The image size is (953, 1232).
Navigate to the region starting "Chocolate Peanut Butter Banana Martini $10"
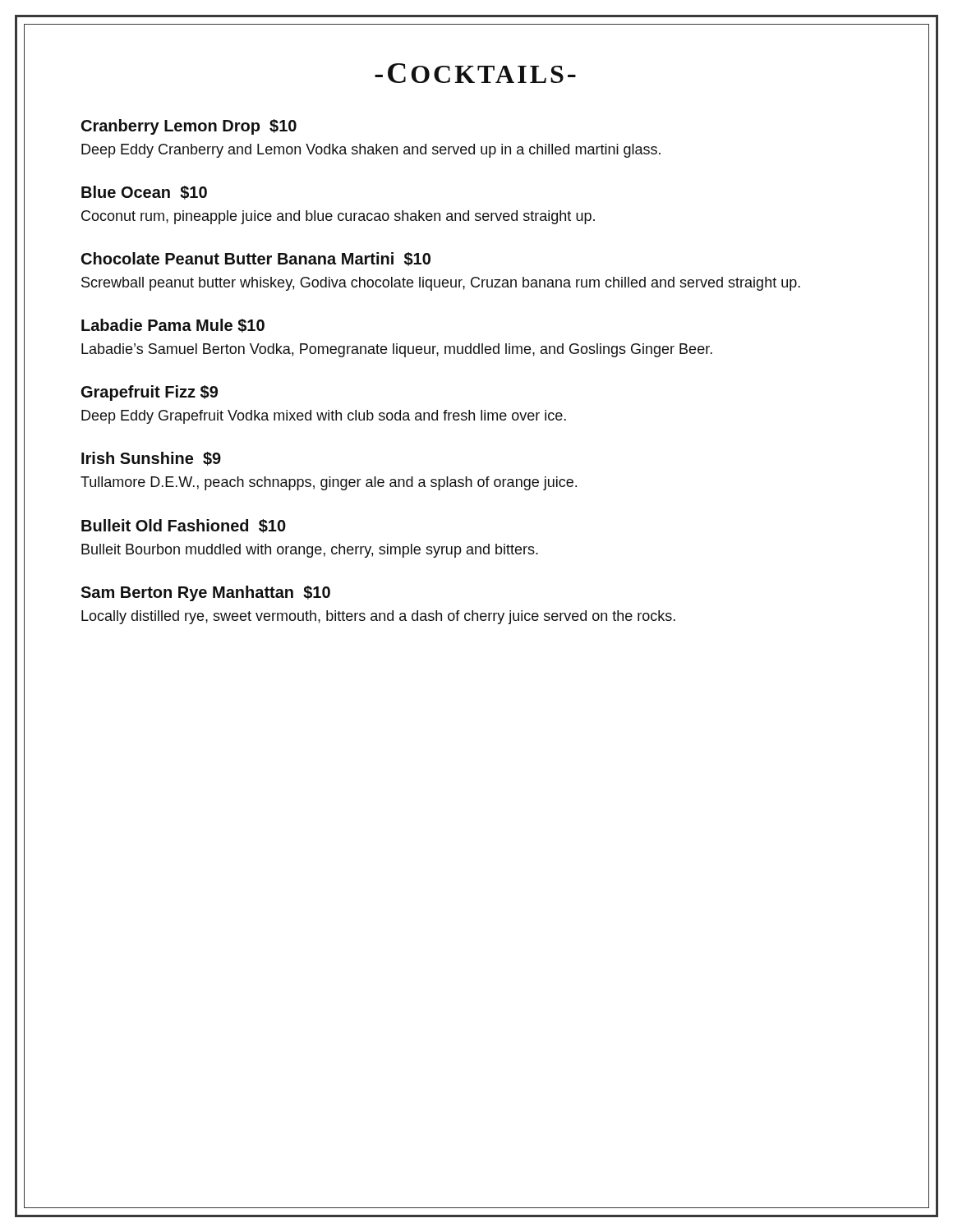476,272
